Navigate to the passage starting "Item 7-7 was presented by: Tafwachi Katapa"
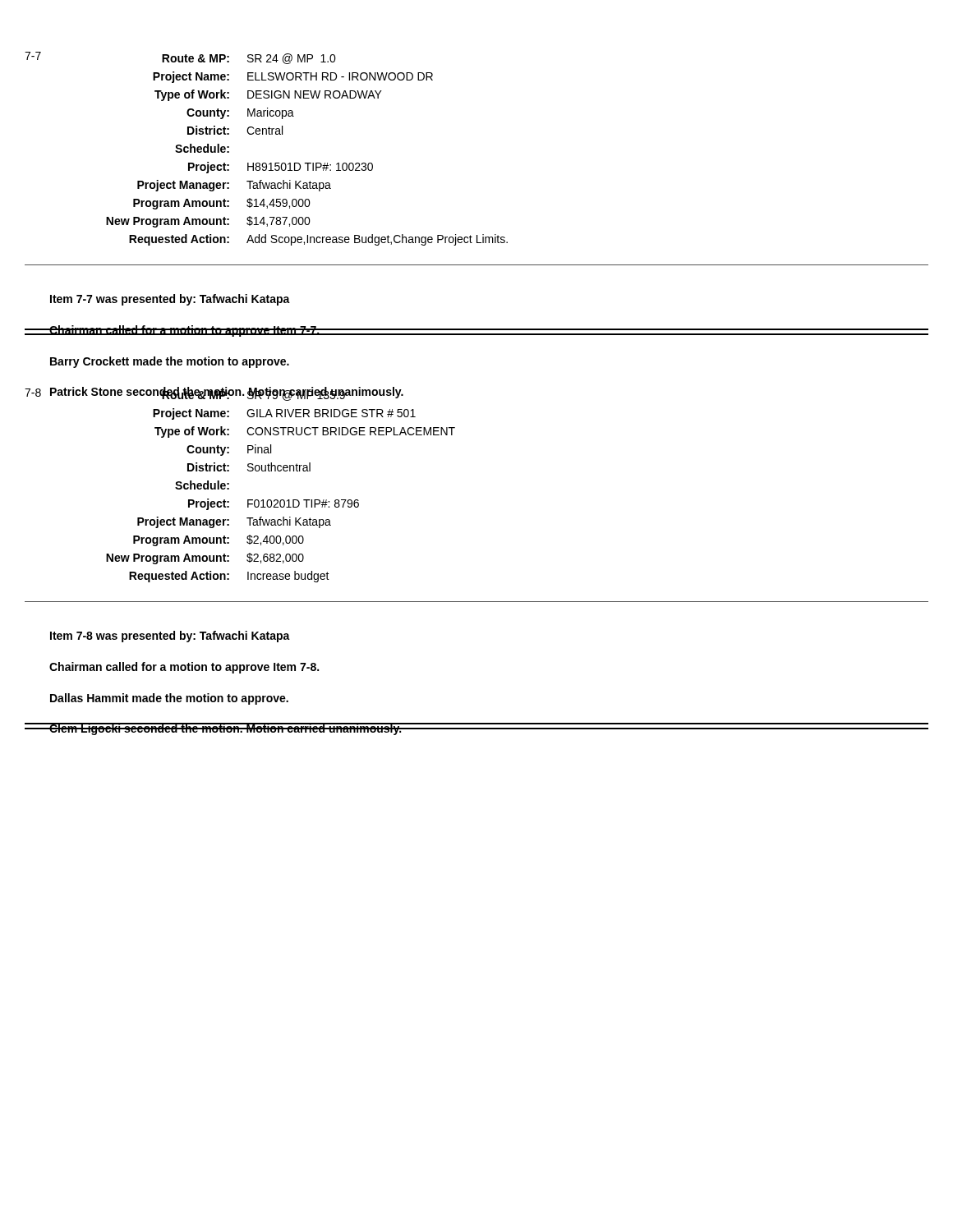Screen dimensions: 1232x953 tap(476, 346)
